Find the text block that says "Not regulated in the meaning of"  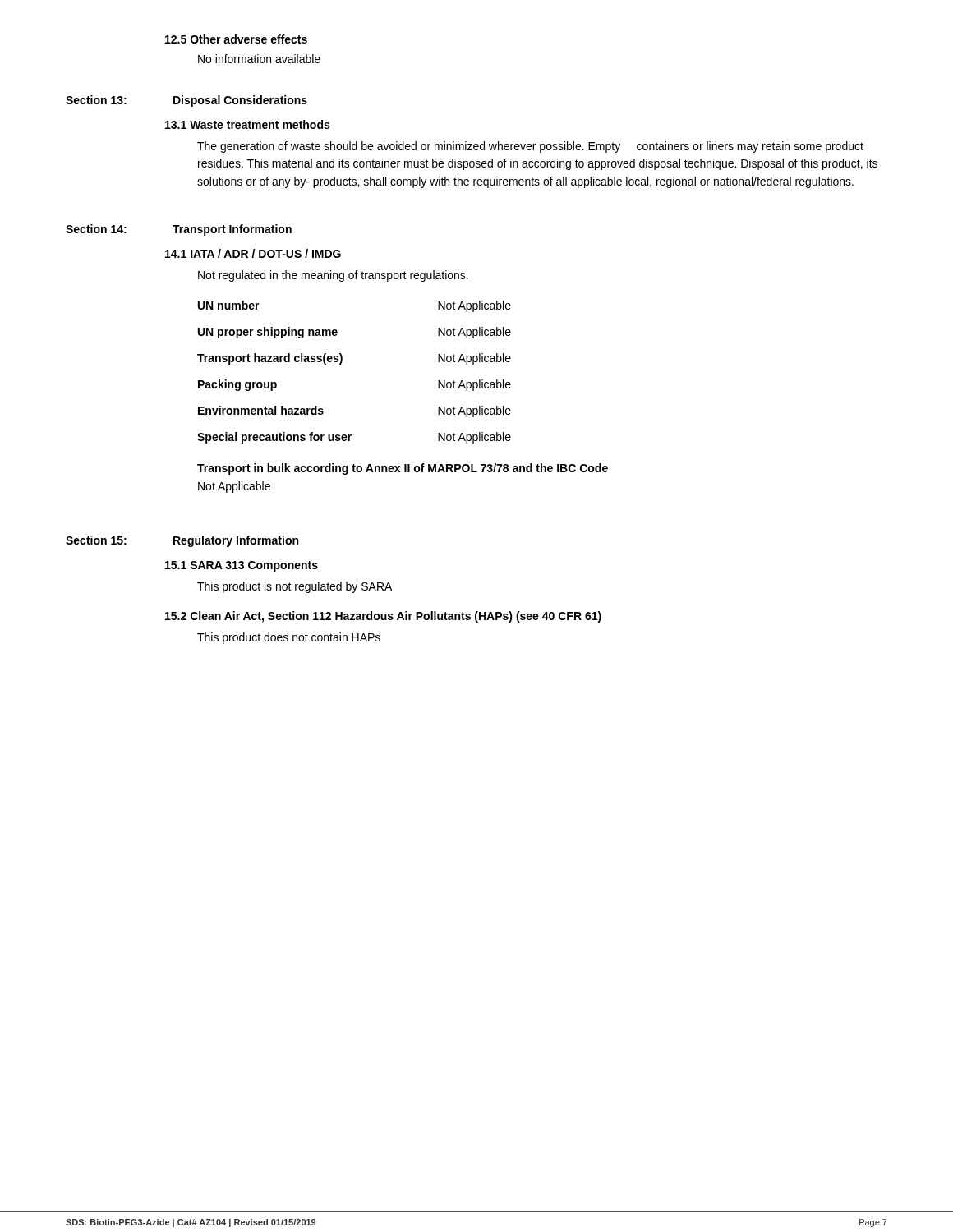(x=333, y=275)
